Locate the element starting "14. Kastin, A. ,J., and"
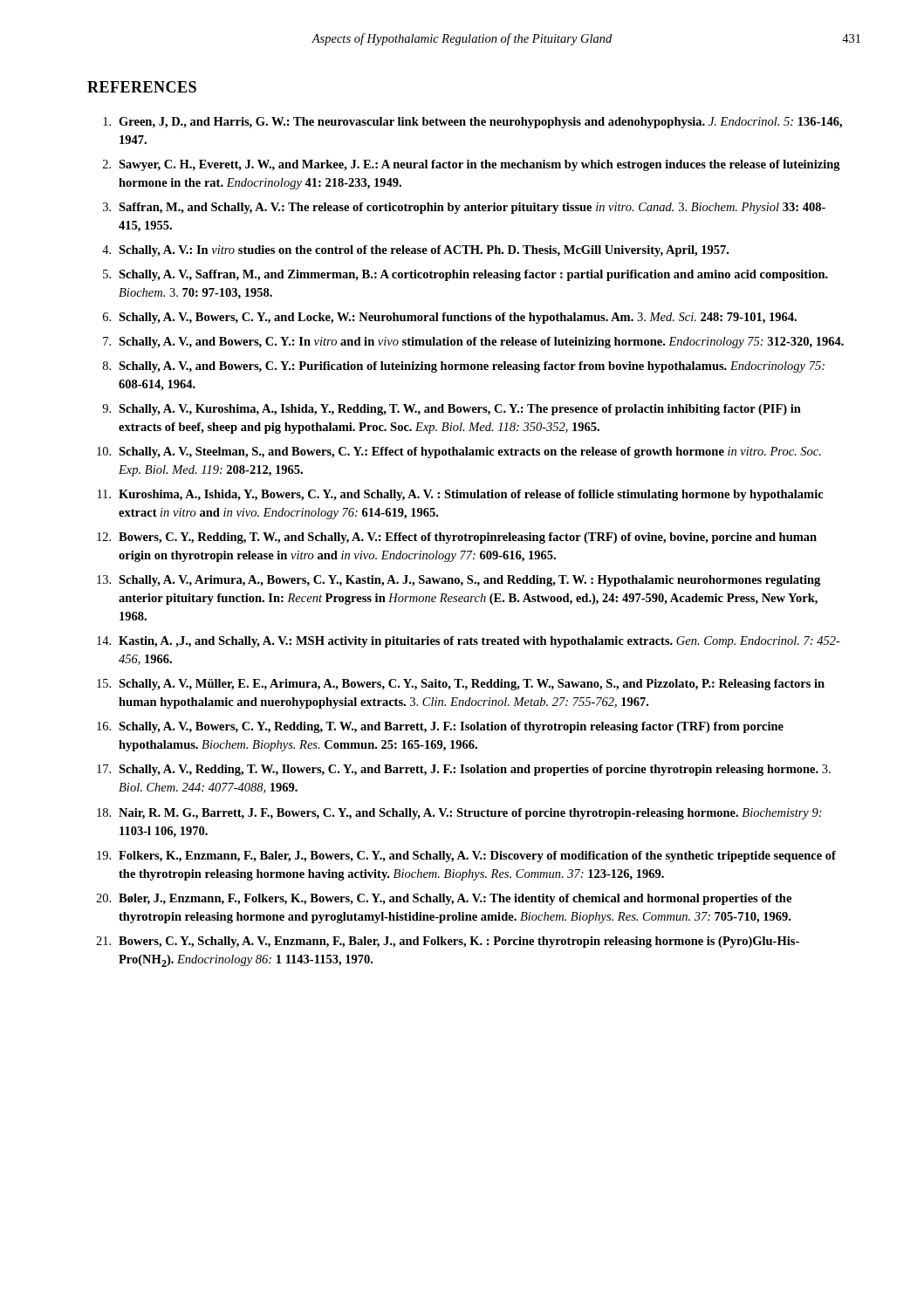Screen dimensions: 1309x924 [466, 650]
